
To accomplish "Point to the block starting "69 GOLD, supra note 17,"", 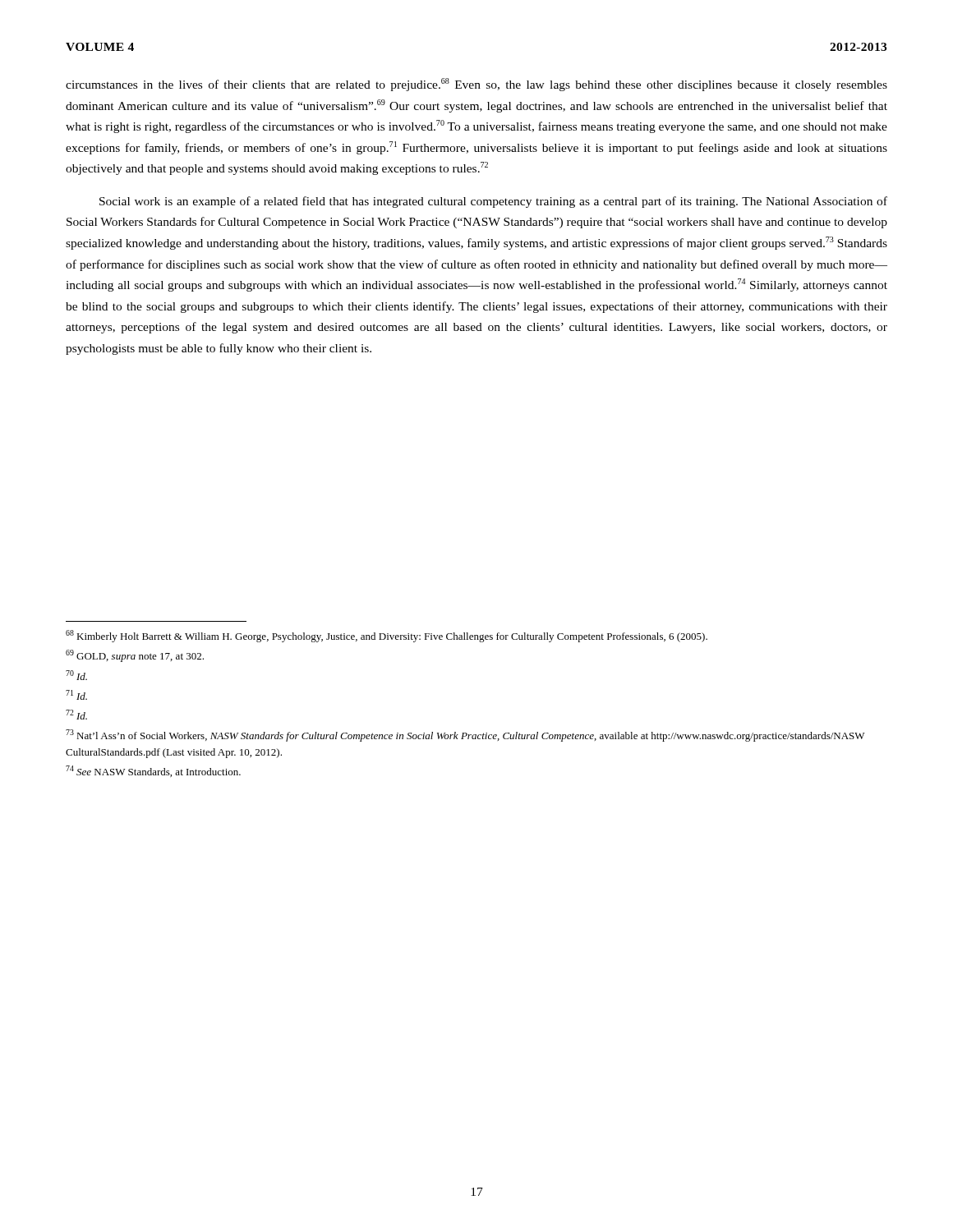I will (135, 656).
